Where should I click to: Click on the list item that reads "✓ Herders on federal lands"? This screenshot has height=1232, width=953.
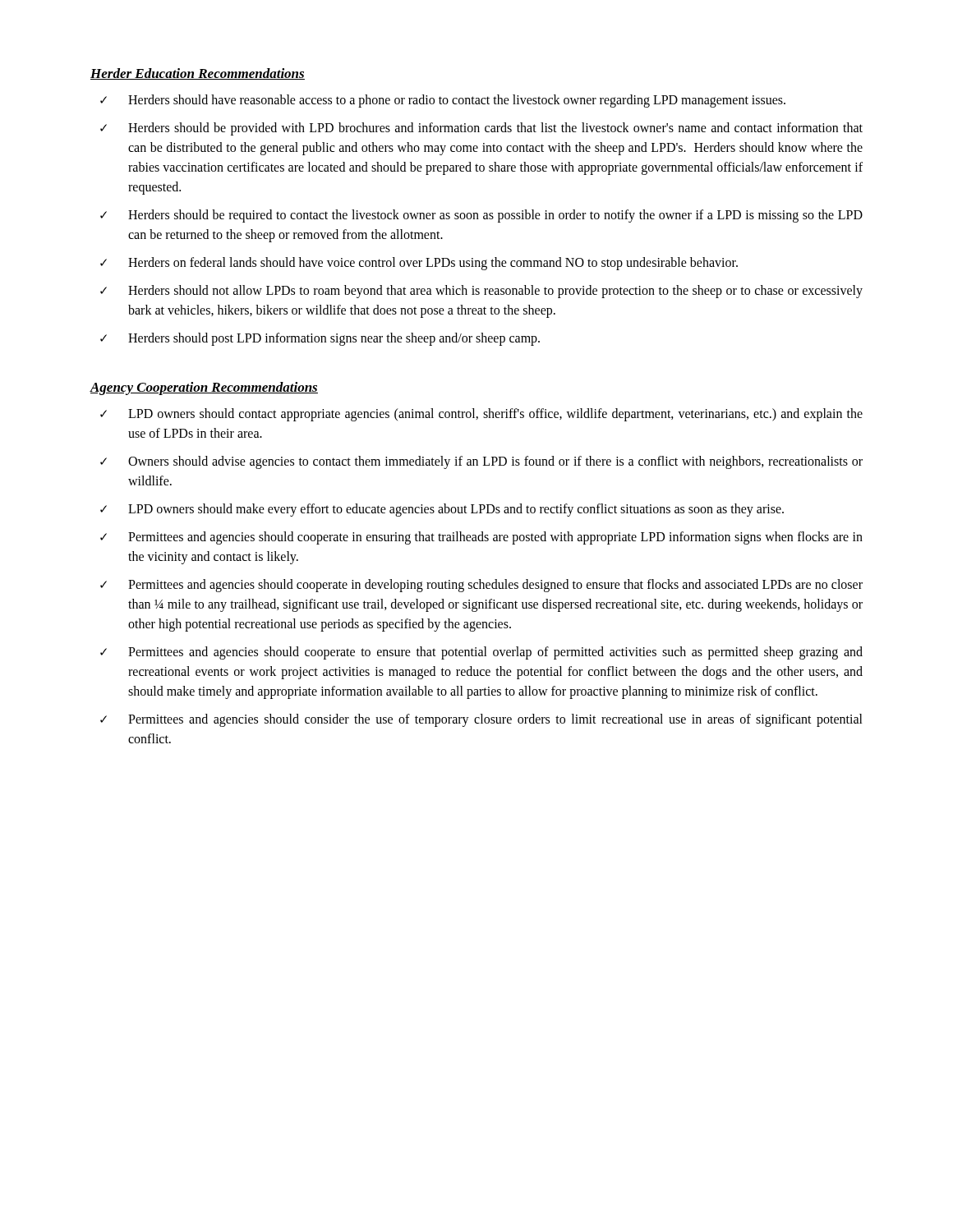tap(476, 263)
